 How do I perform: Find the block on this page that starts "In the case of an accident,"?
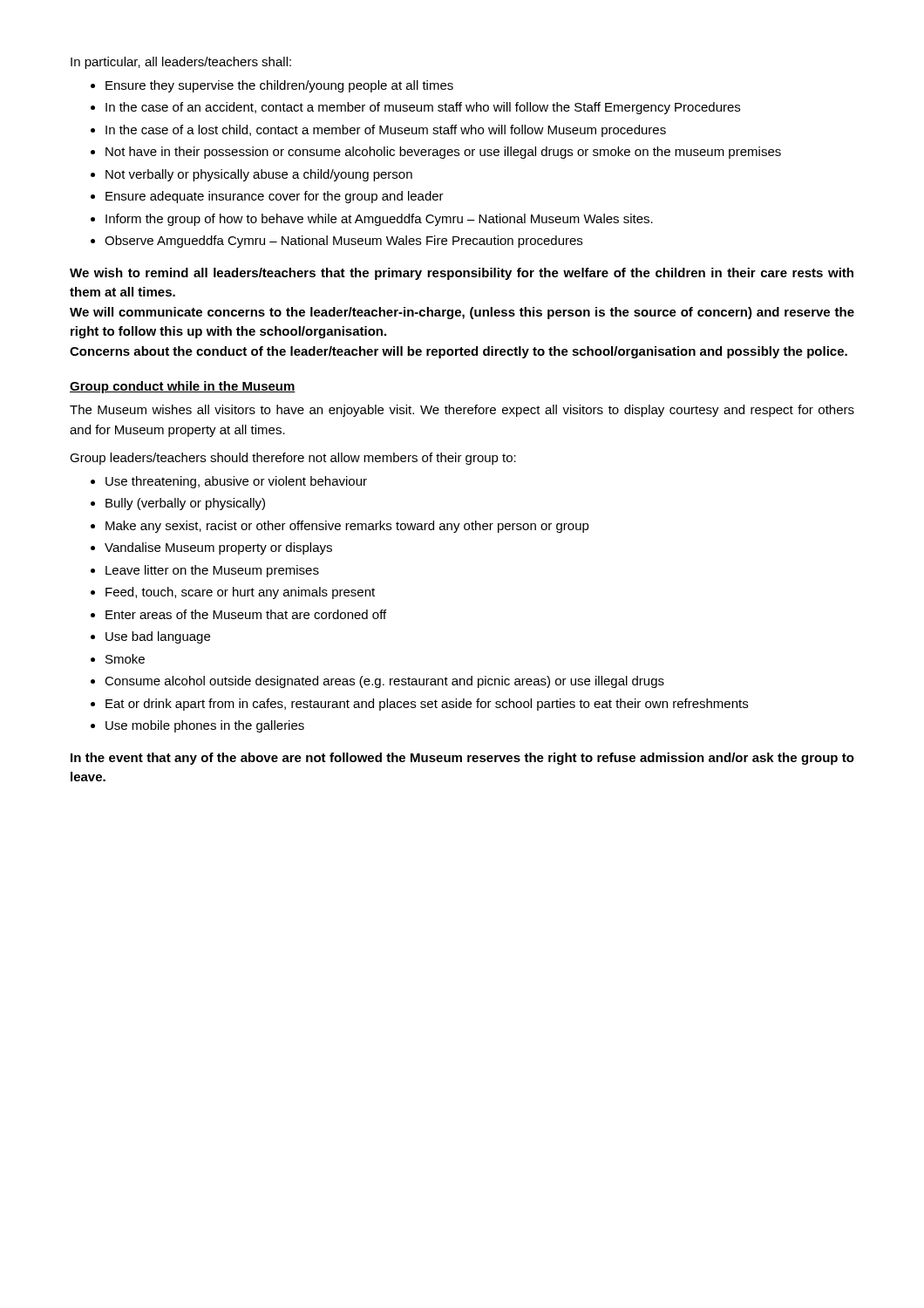pos(423,107)
